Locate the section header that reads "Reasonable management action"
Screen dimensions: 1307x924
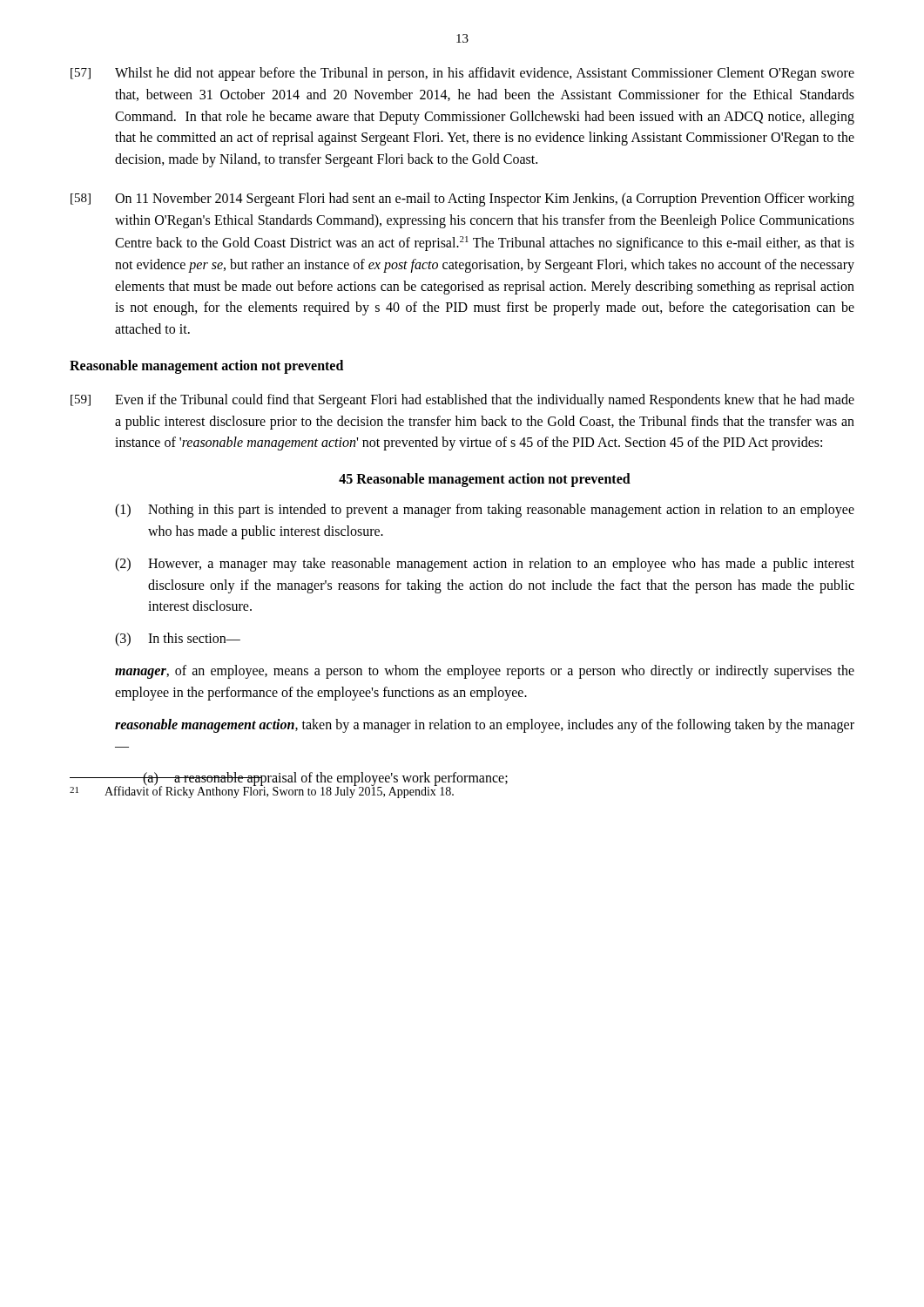coord(207,365)
